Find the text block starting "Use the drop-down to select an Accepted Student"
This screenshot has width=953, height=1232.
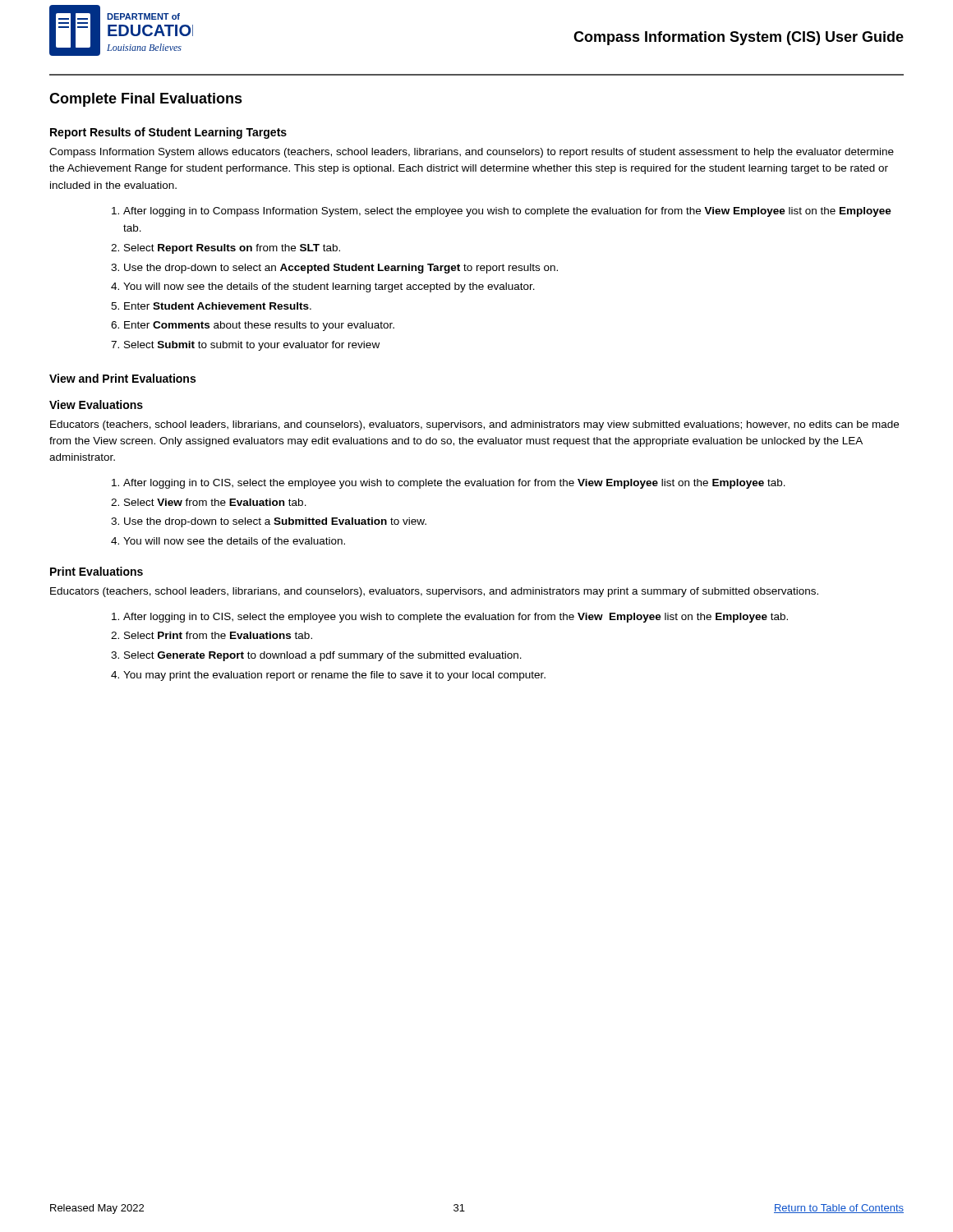click(341, 267)
